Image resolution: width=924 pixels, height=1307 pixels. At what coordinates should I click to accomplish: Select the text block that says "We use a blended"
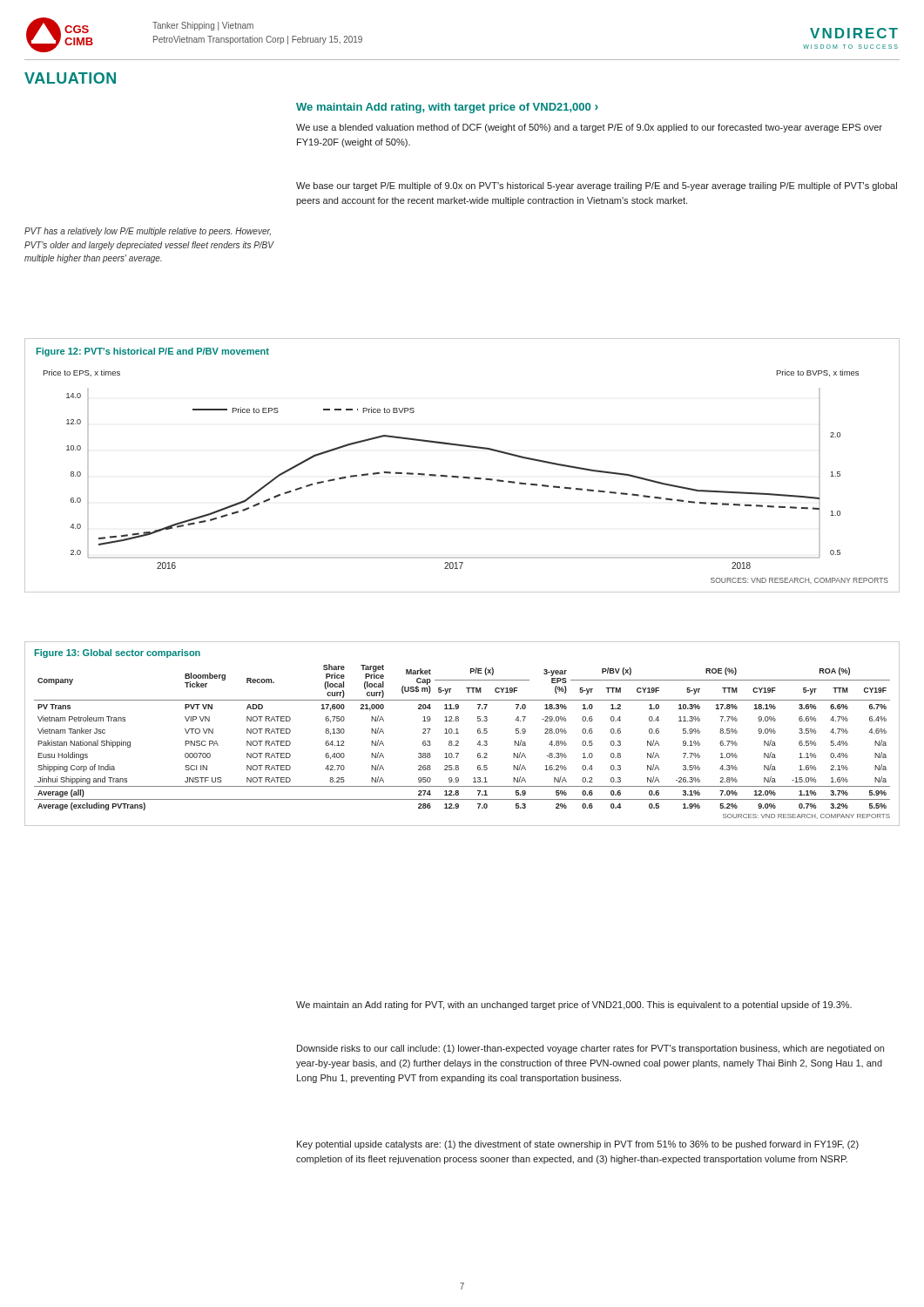589,135
